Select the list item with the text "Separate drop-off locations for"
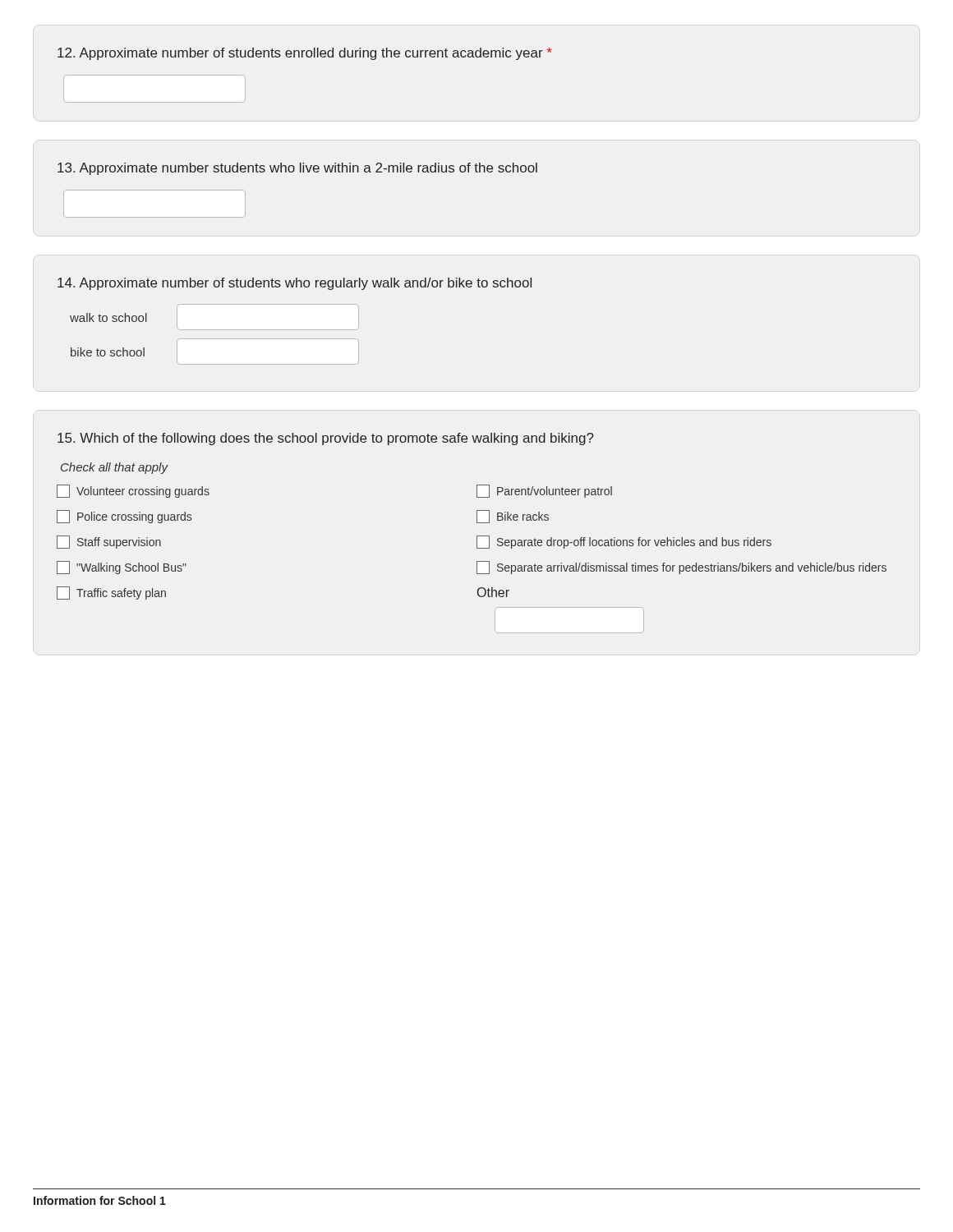Image resolution: width=953 pixels, height=1232 pixels. pos(624,542)
